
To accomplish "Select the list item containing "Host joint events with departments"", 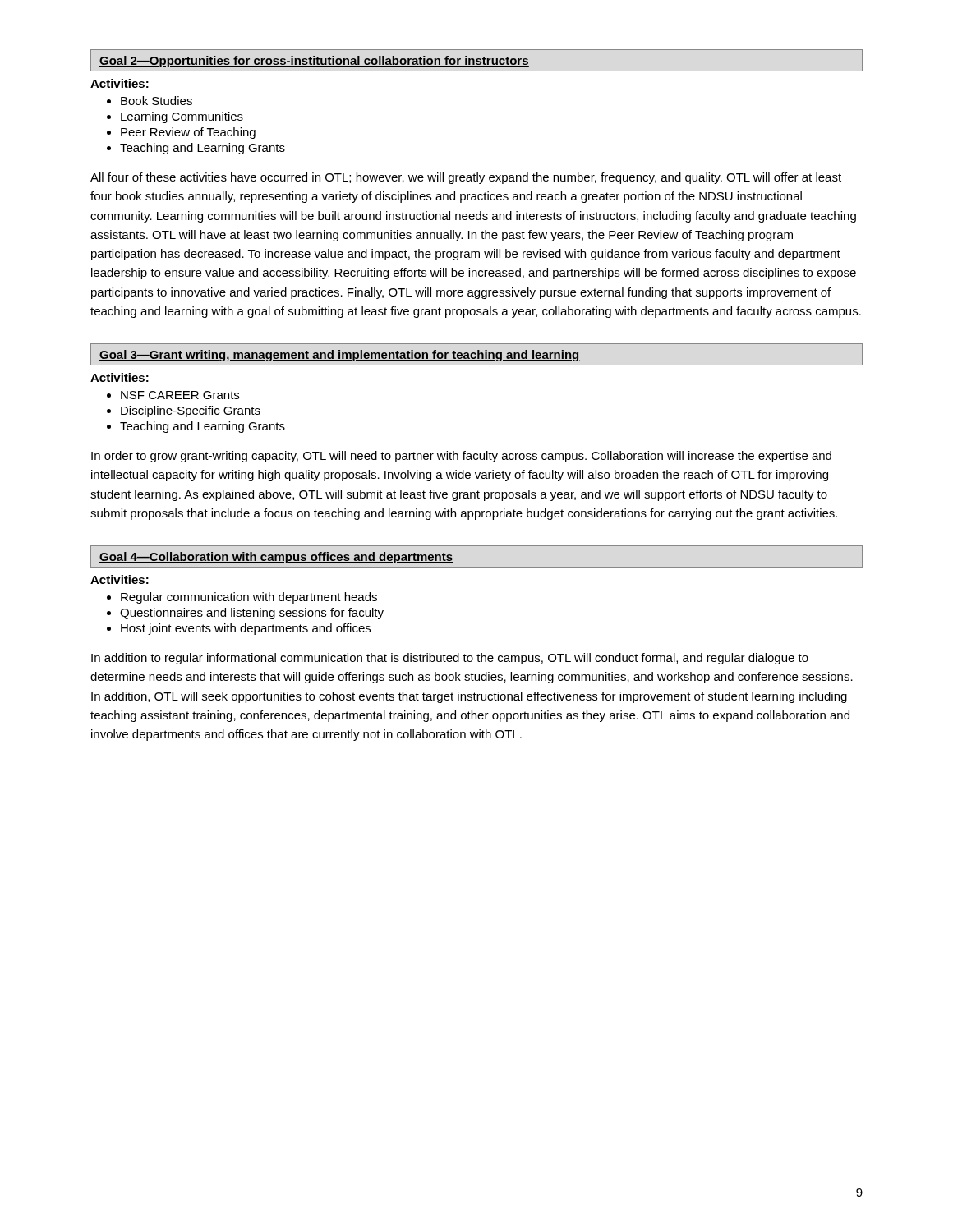I will tap(246, 628).
